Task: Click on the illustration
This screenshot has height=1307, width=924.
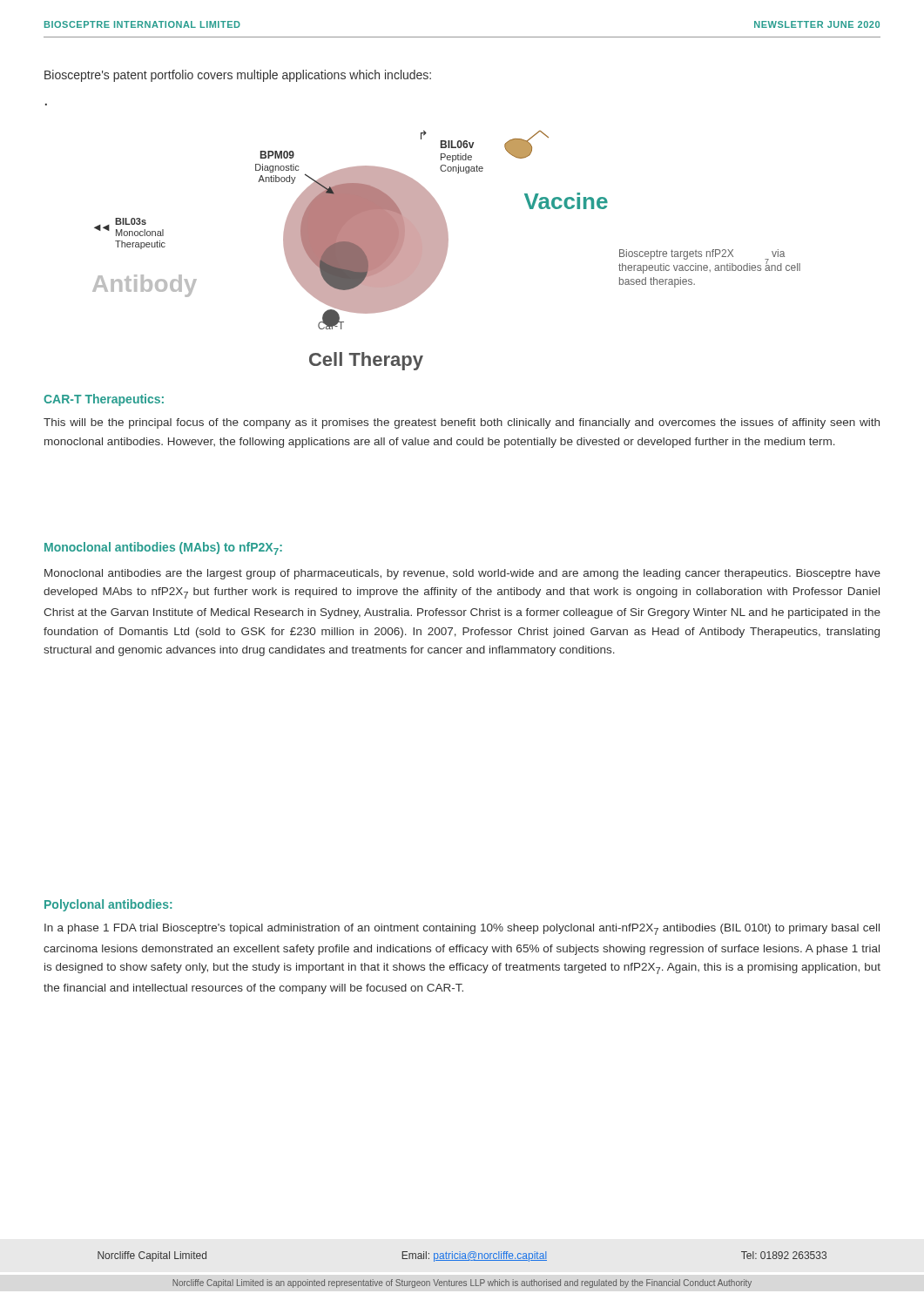Action: [x=462, y=235]
